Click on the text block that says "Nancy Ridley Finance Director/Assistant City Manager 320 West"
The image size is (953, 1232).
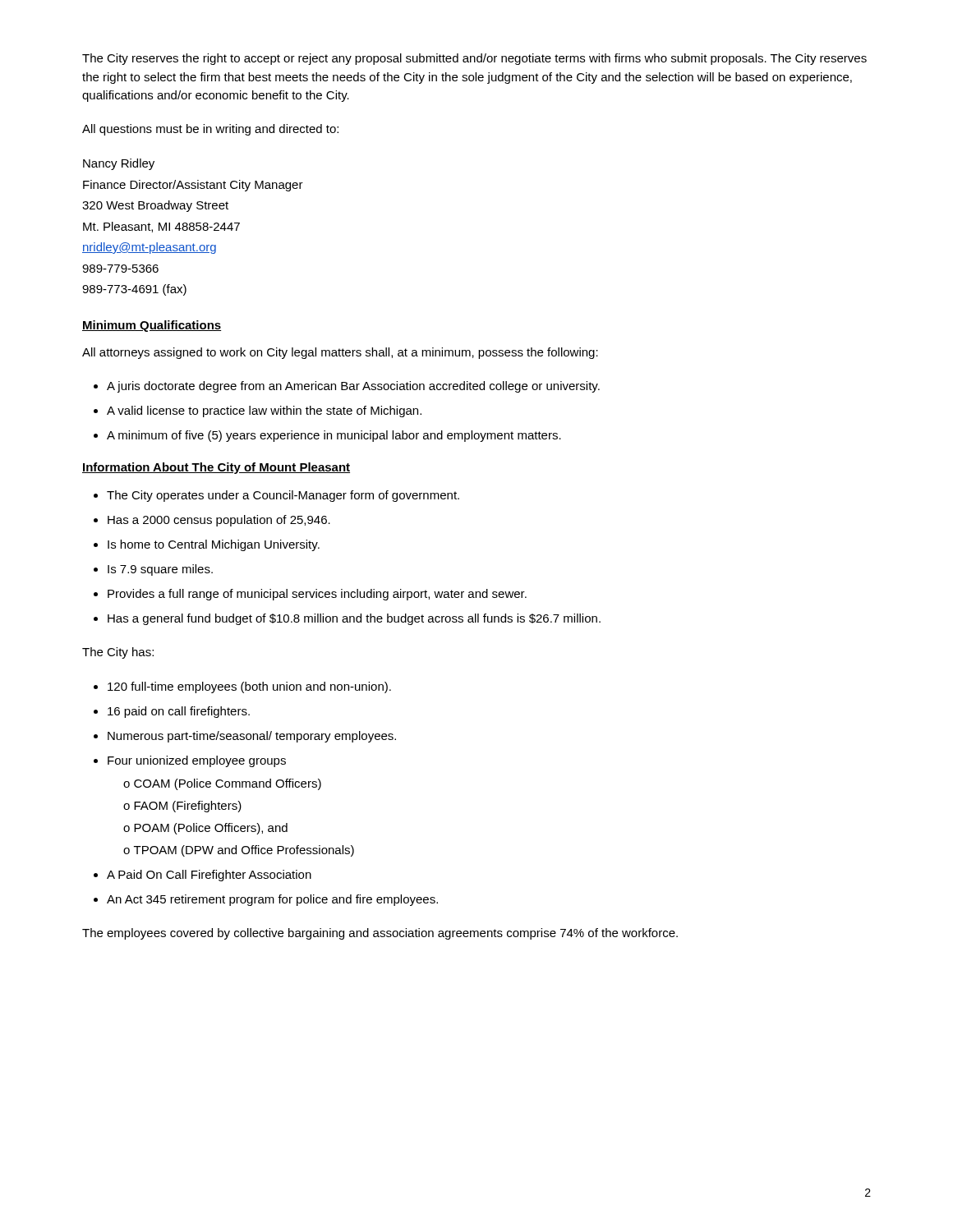click(x=192, y=226)
